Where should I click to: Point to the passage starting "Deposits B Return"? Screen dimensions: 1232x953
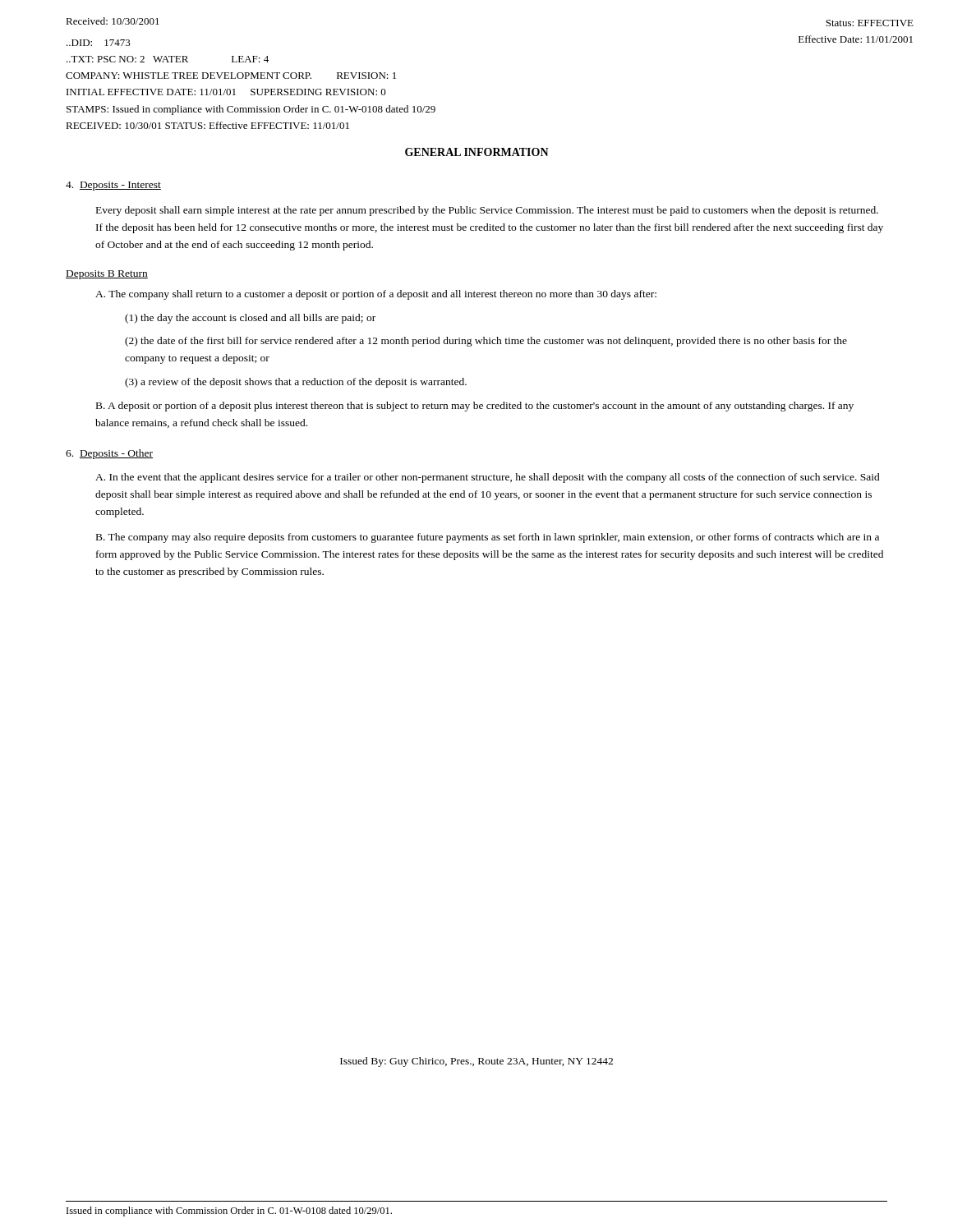click(x=107, y=273)
